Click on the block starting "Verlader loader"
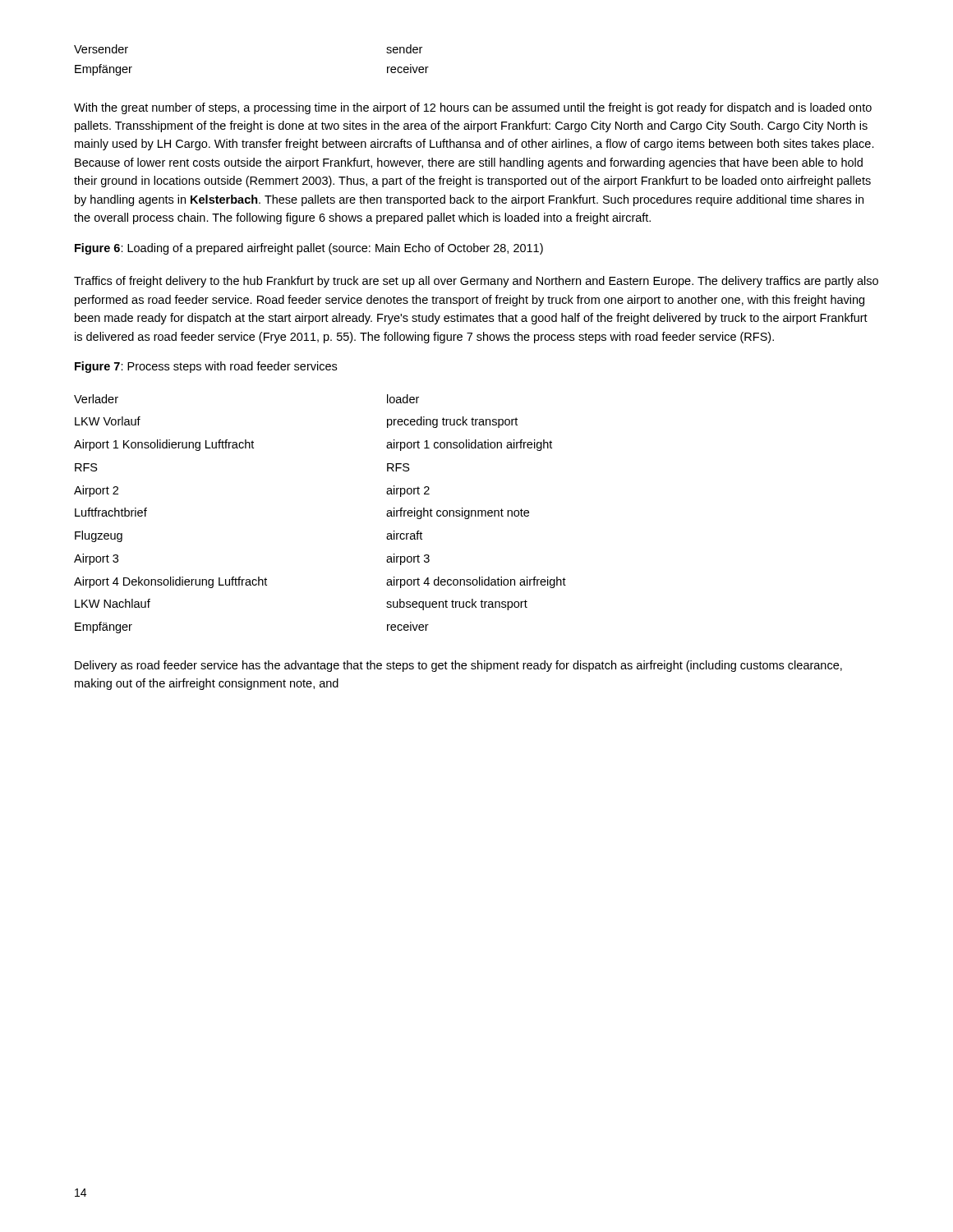 [100, 399]
